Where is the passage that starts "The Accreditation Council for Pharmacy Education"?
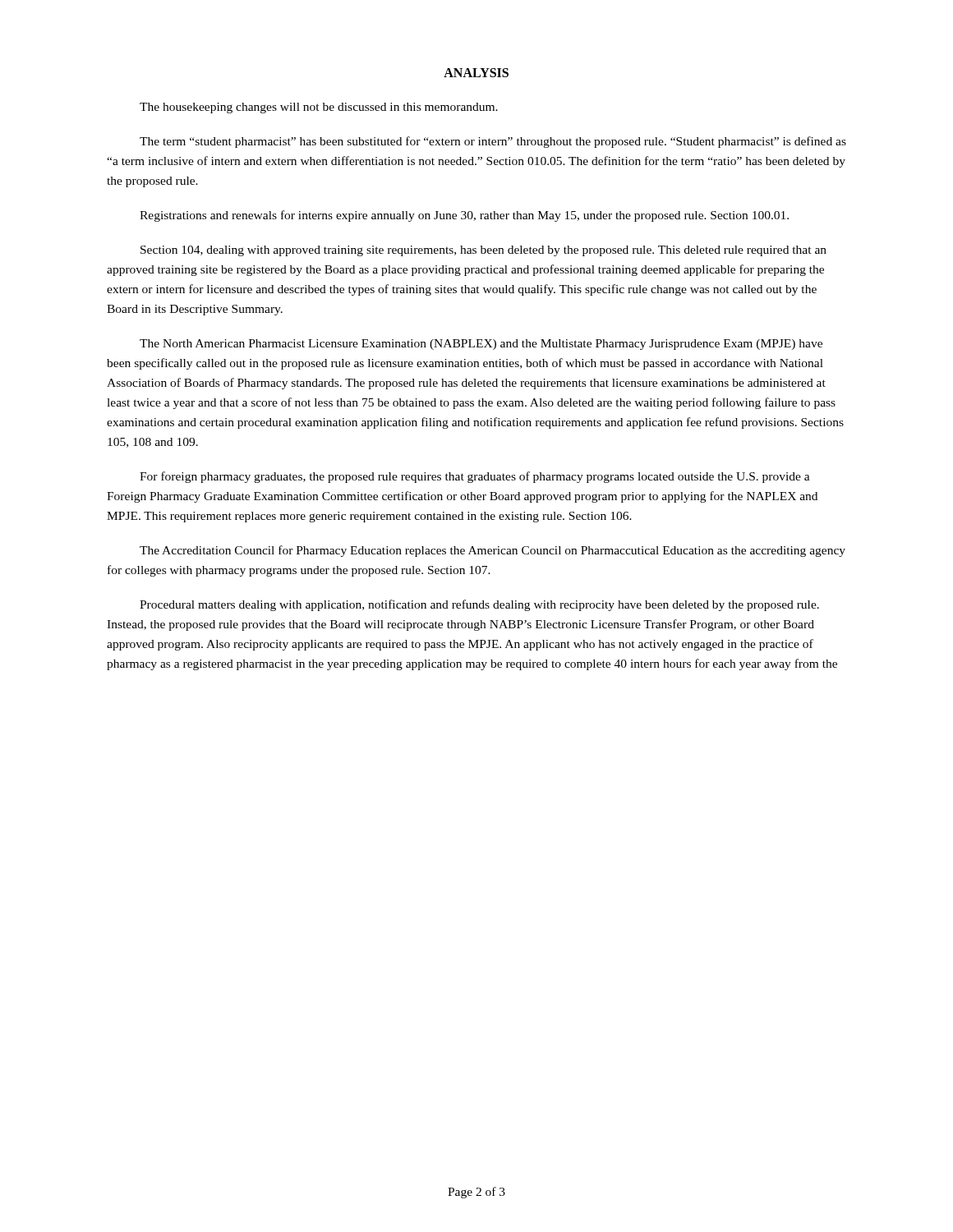The image size is (953, 1232). tap(476, 560)
